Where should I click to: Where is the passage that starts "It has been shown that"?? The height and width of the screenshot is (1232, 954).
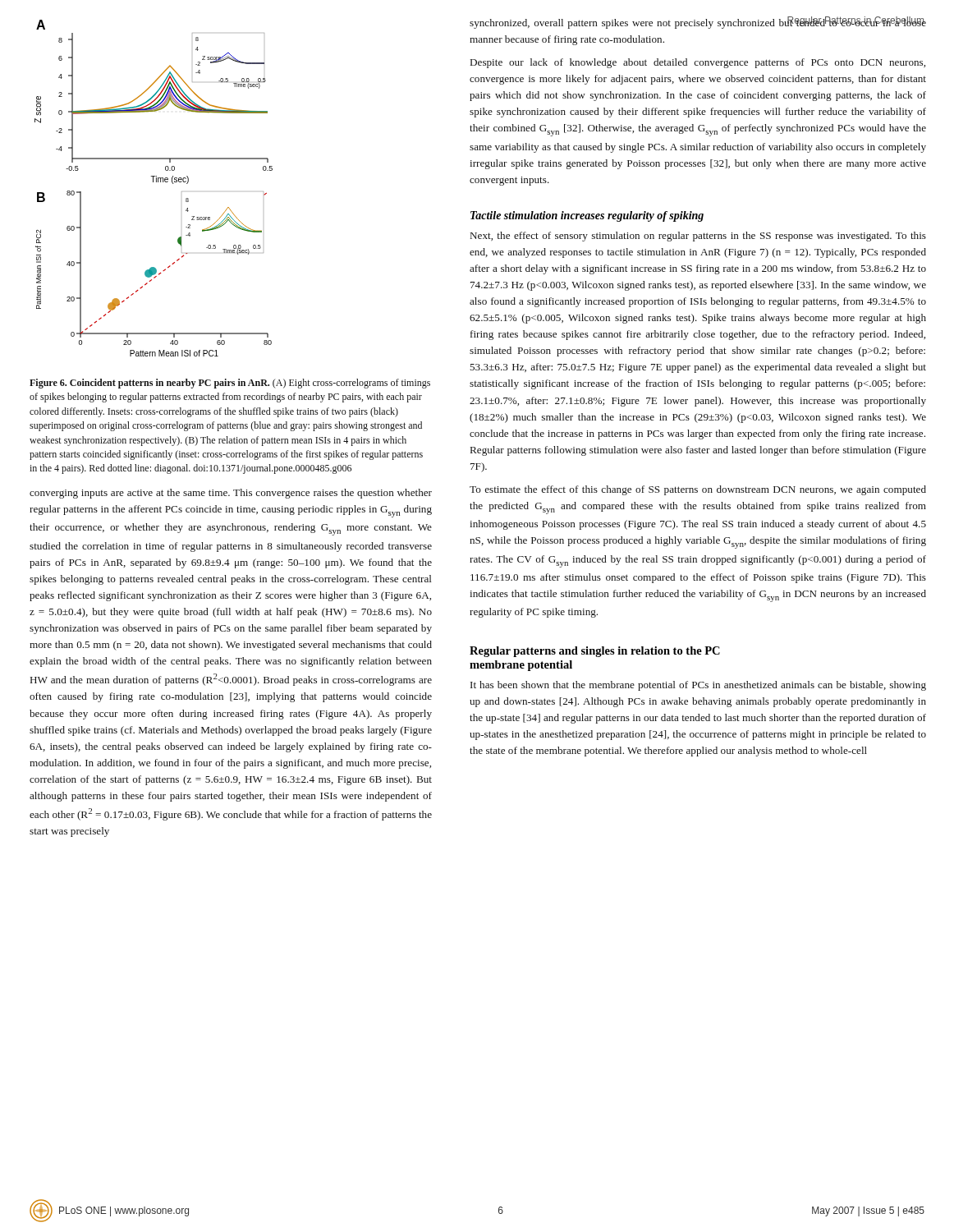click(698, 718)
